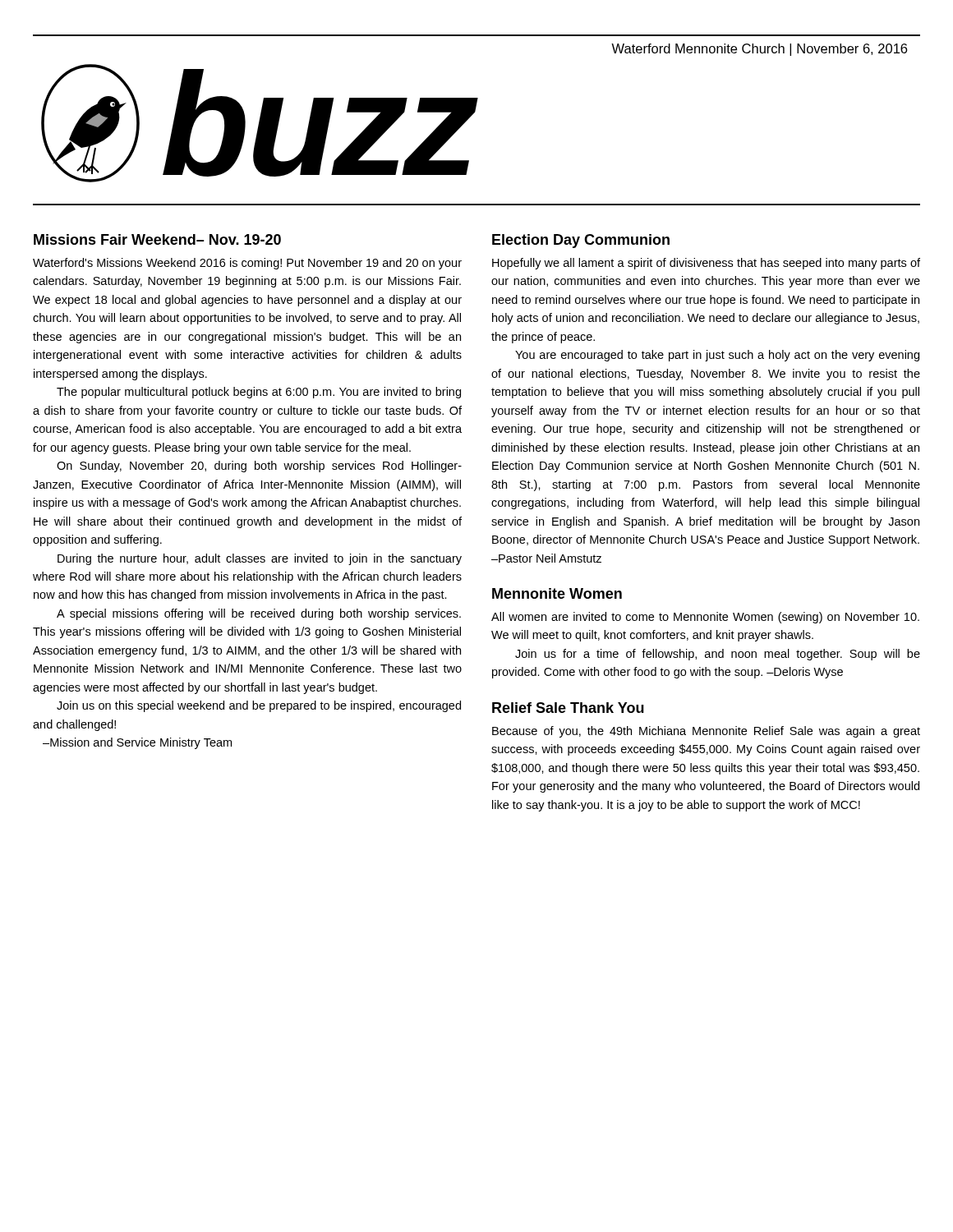
Task: Find the section header with the text "Mennonite Women"
Action: [x=557, y=594]
